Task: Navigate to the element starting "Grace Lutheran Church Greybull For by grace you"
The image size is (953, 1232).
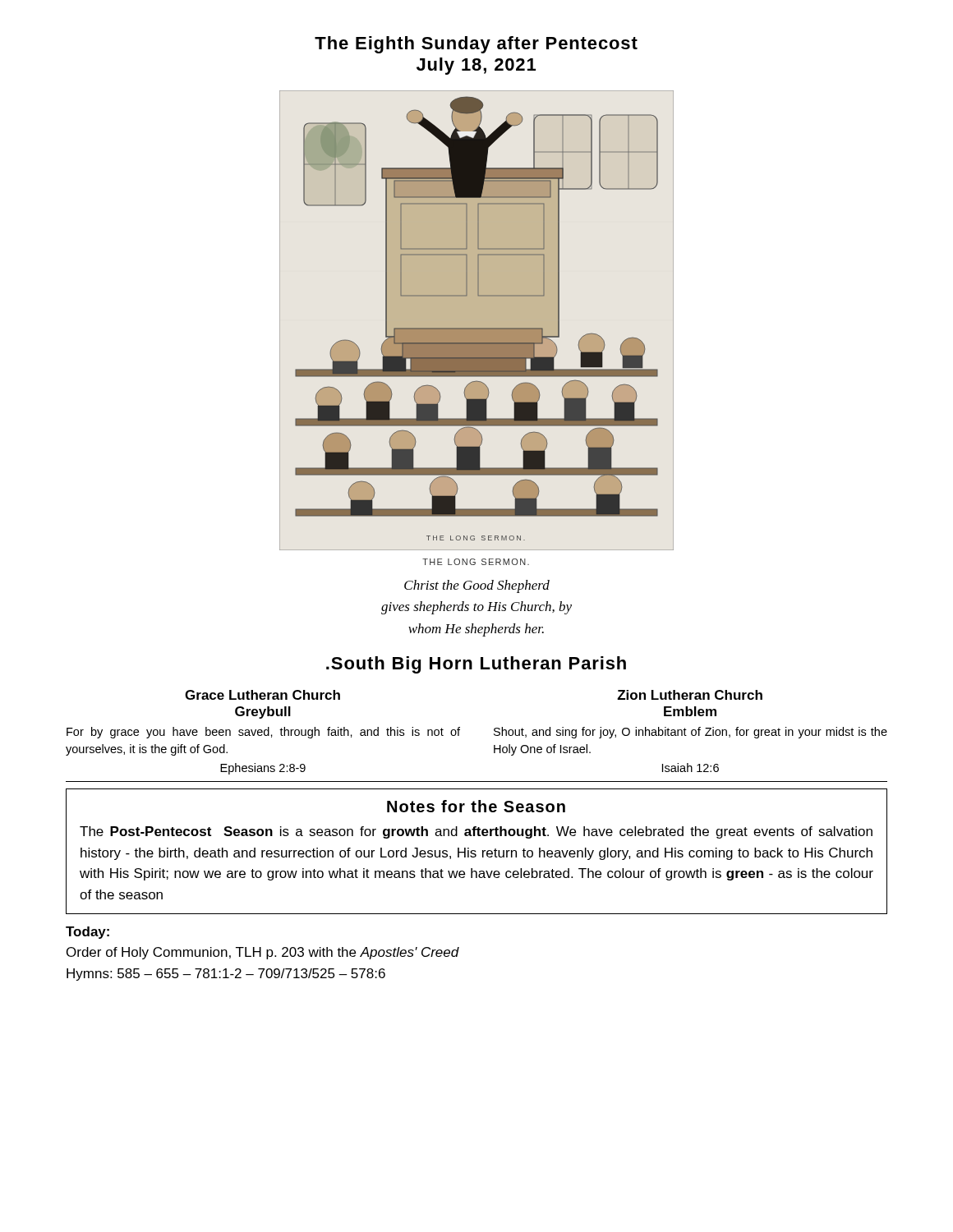Action: (x=263, y=731)
